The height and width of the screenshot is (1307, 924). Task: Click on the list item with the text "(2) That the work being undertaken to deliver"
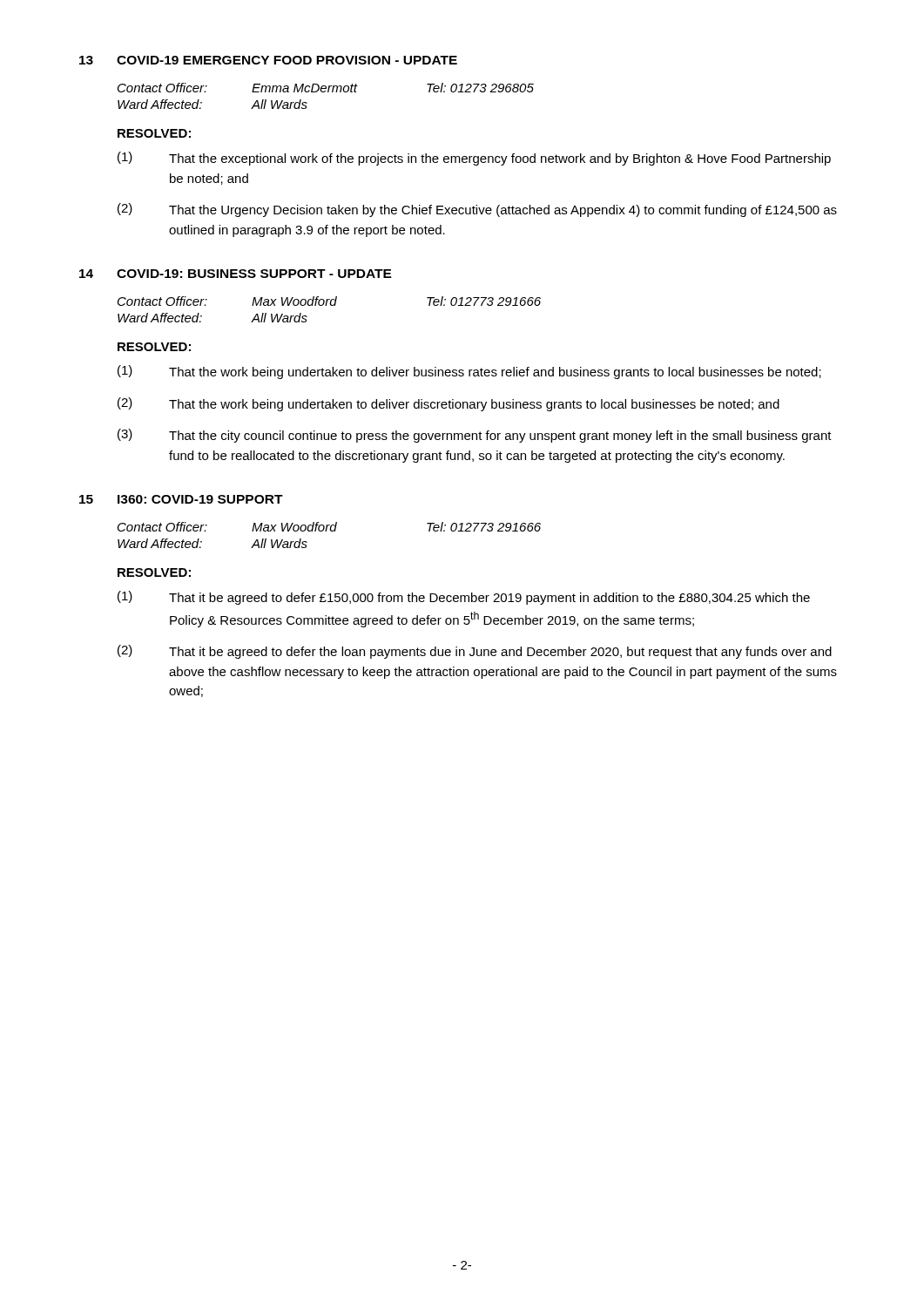(x=481, y=404)
